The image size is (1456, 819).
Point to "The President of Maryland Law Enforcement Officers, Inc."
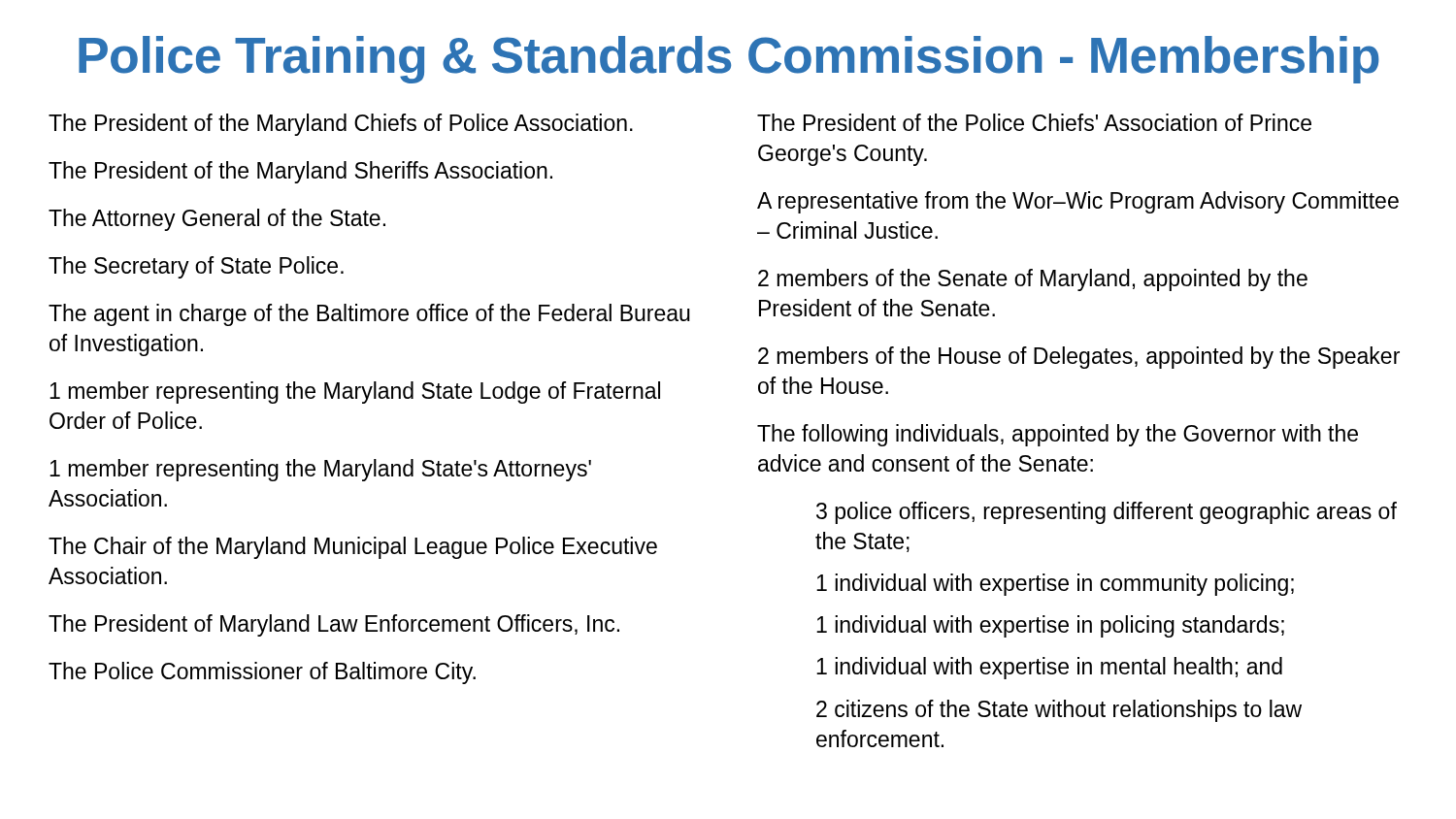[x=335, y=624]
